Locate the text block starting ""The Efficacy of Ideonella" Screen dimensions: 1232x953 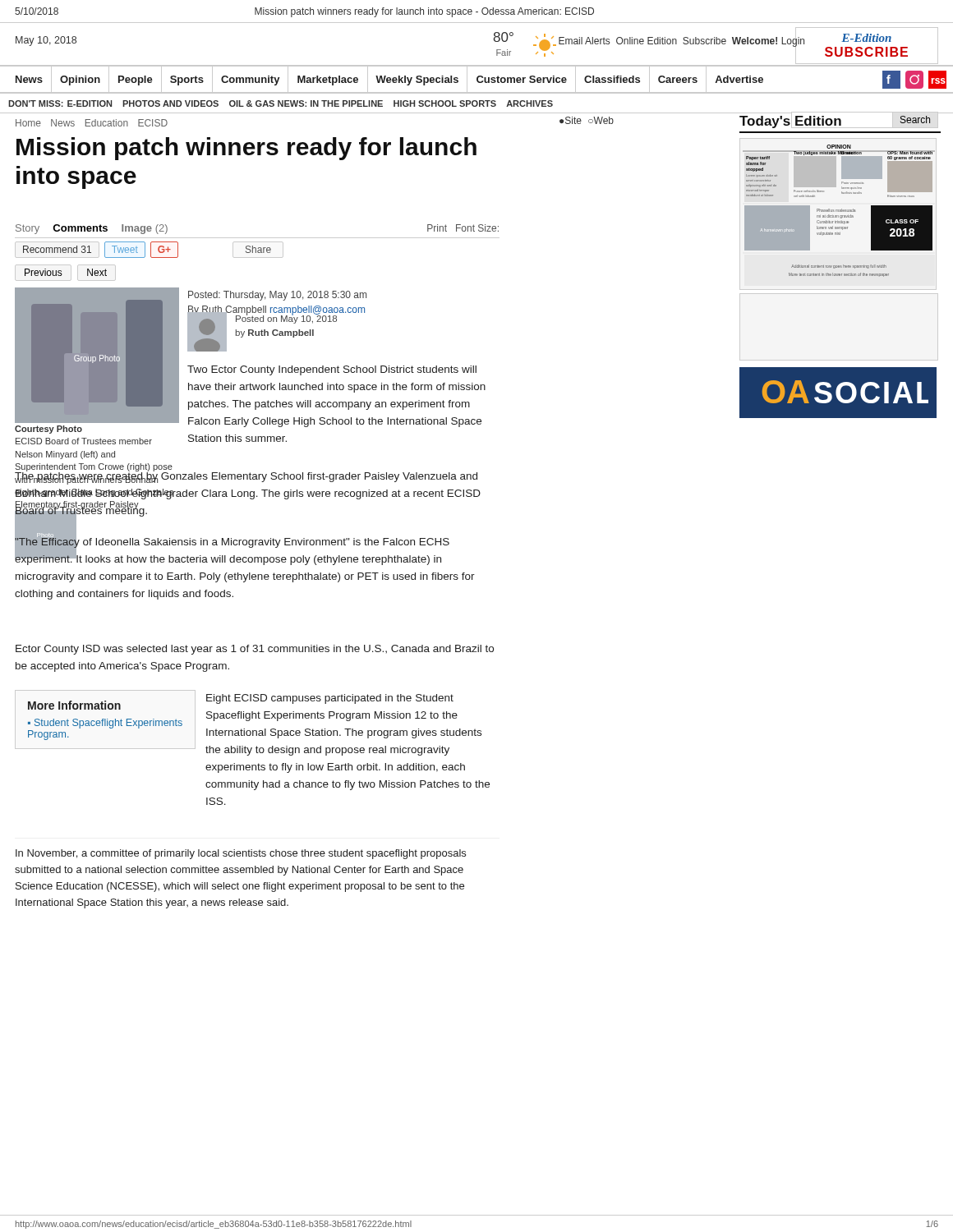[257, 568]
